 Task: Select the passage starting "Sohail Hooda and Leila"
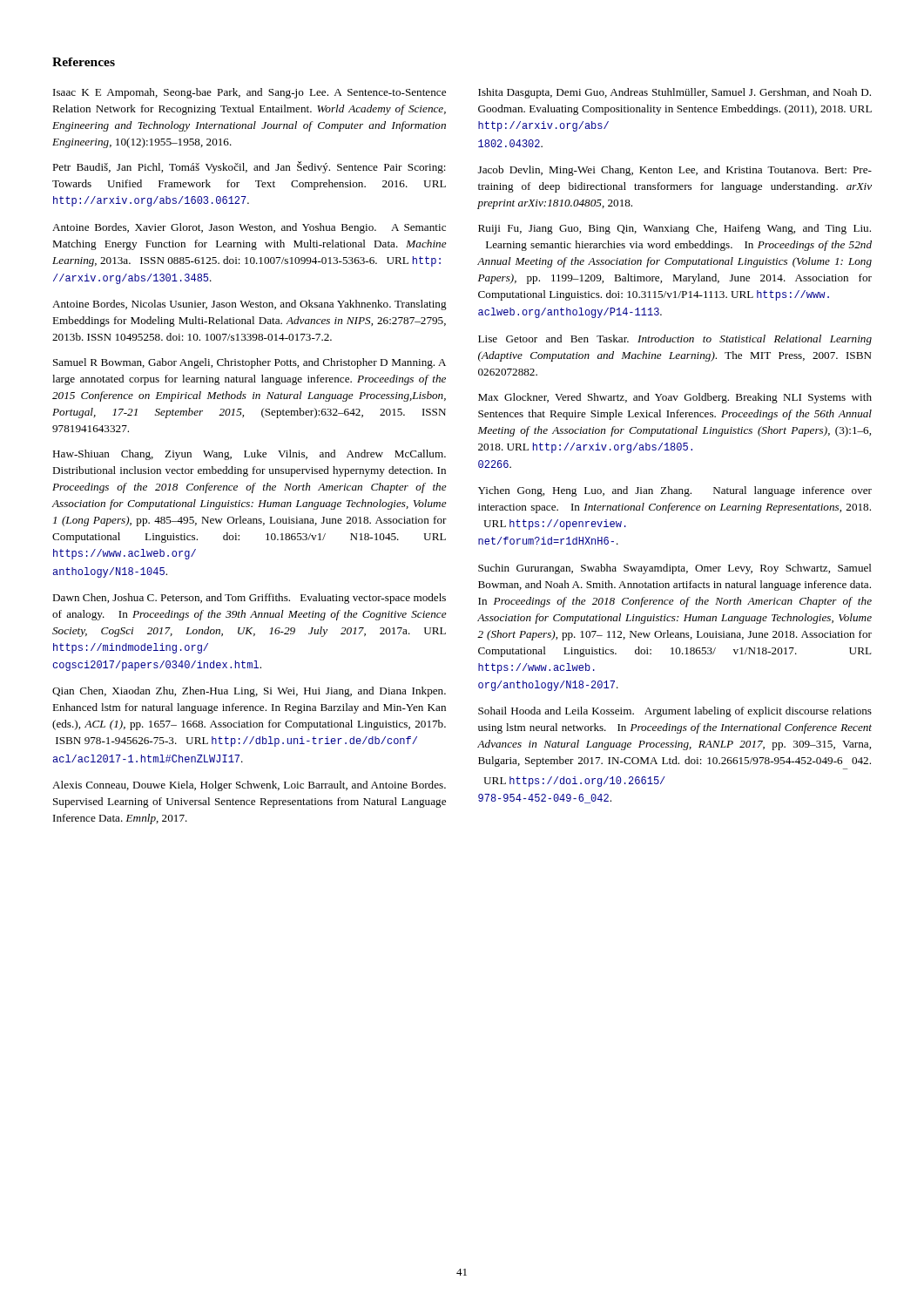[675, 755]
